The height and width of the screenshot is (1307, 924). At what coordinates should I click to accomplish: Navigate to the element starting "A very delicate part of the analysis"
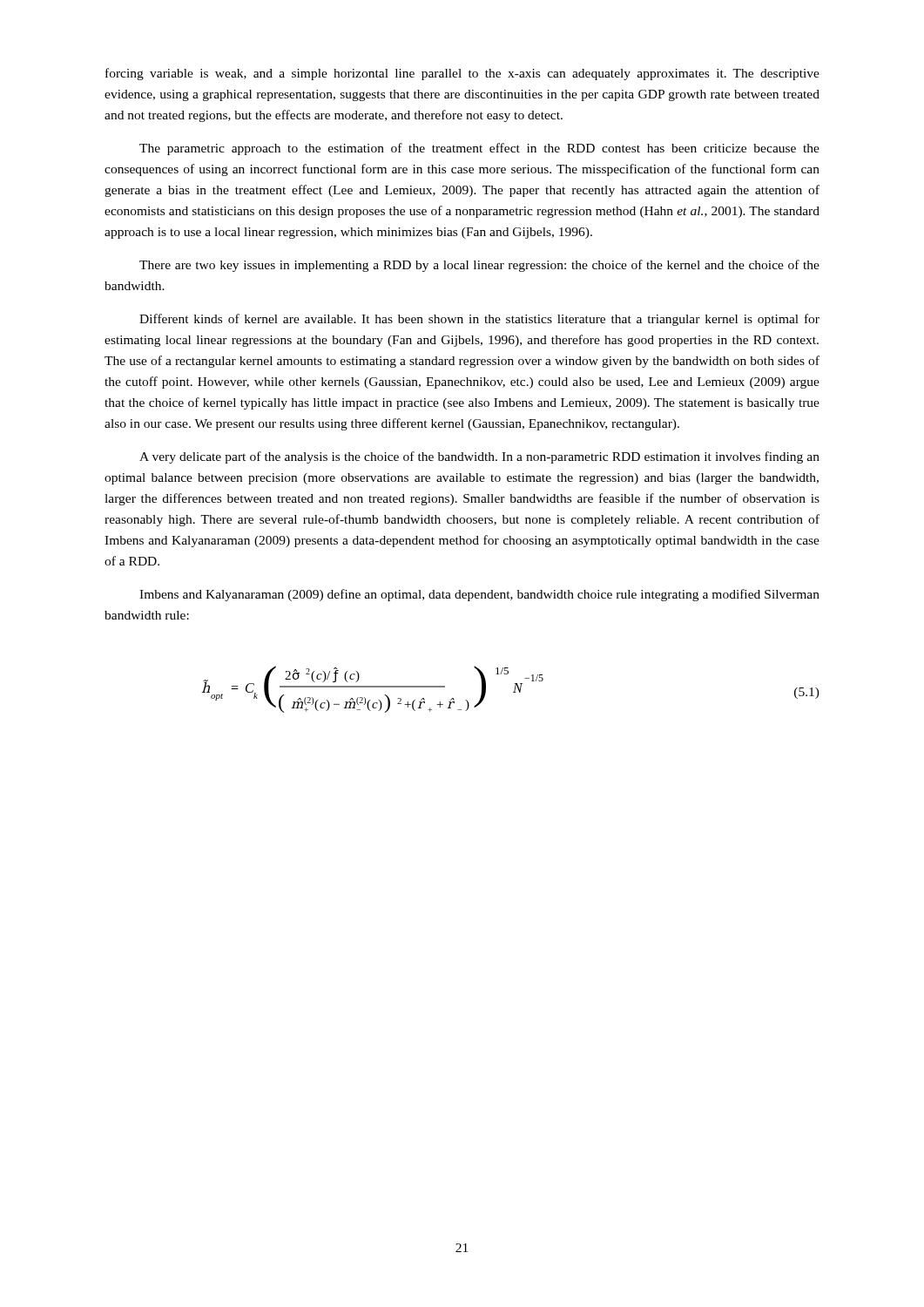[462, 509]
